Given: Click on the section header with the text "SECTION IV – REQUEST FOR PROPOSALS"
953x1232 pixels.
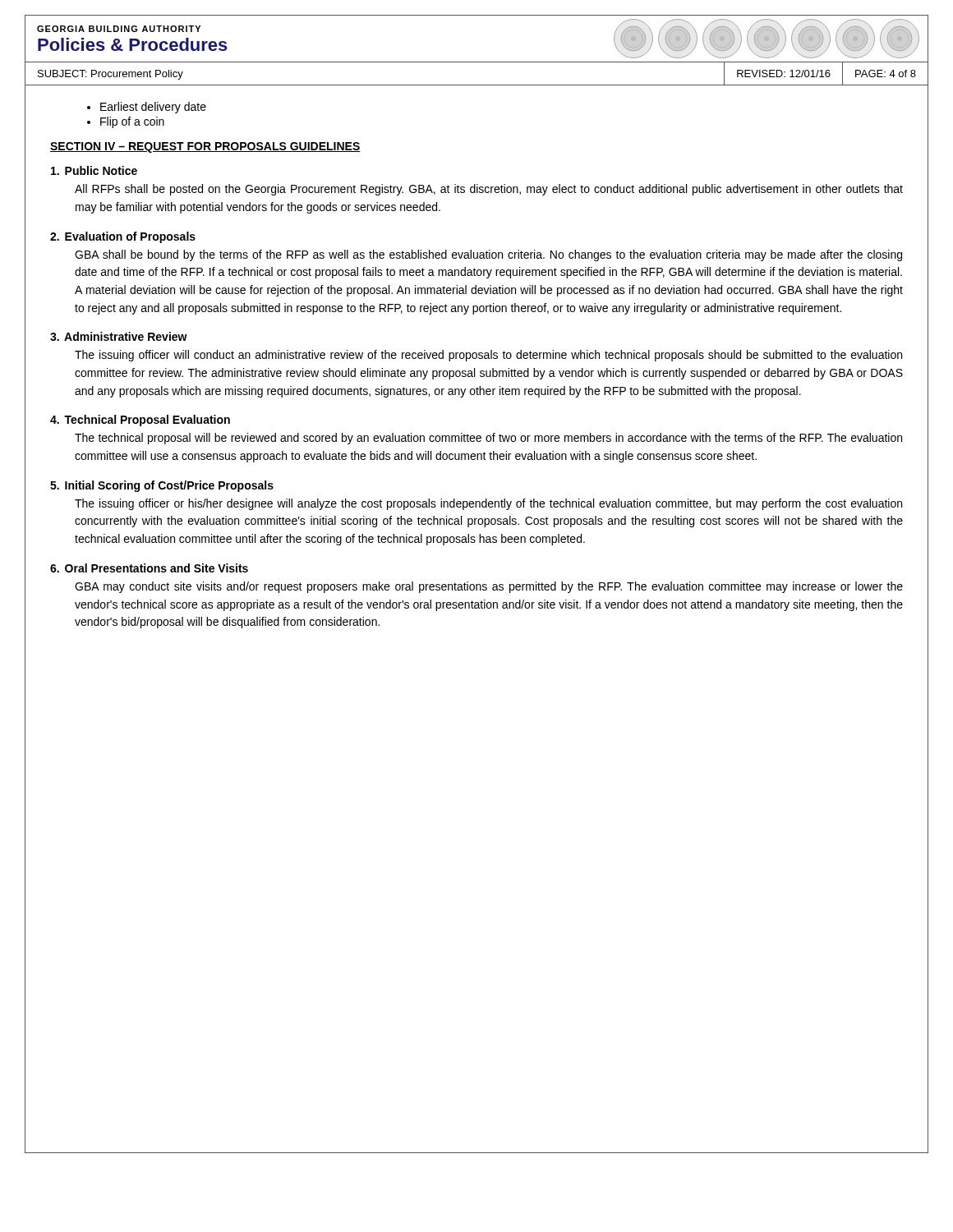Looking at the screenshot, I should click(x=205, y=146).
